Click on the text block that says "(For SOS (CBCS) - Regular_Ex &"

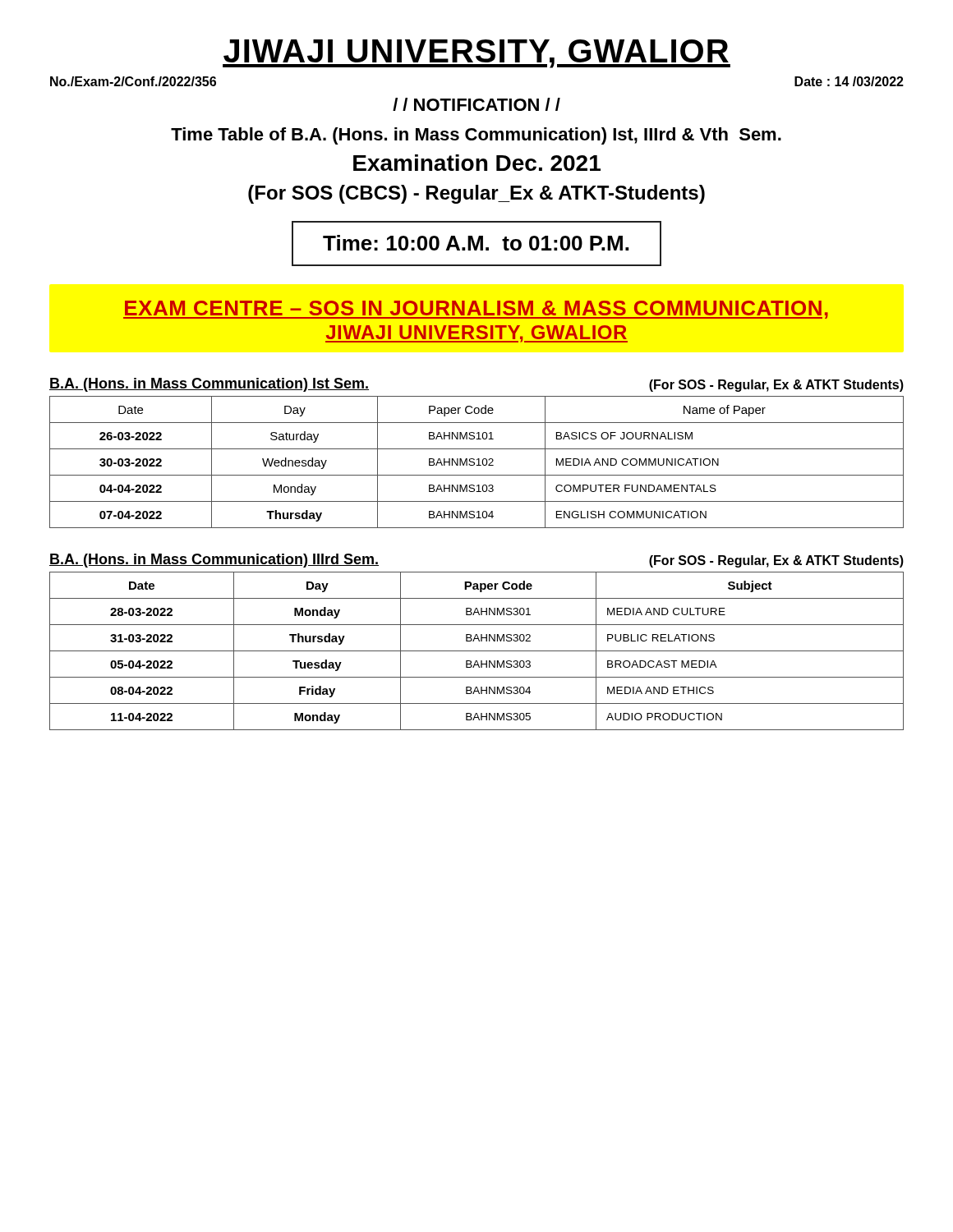tap(476, 193)
